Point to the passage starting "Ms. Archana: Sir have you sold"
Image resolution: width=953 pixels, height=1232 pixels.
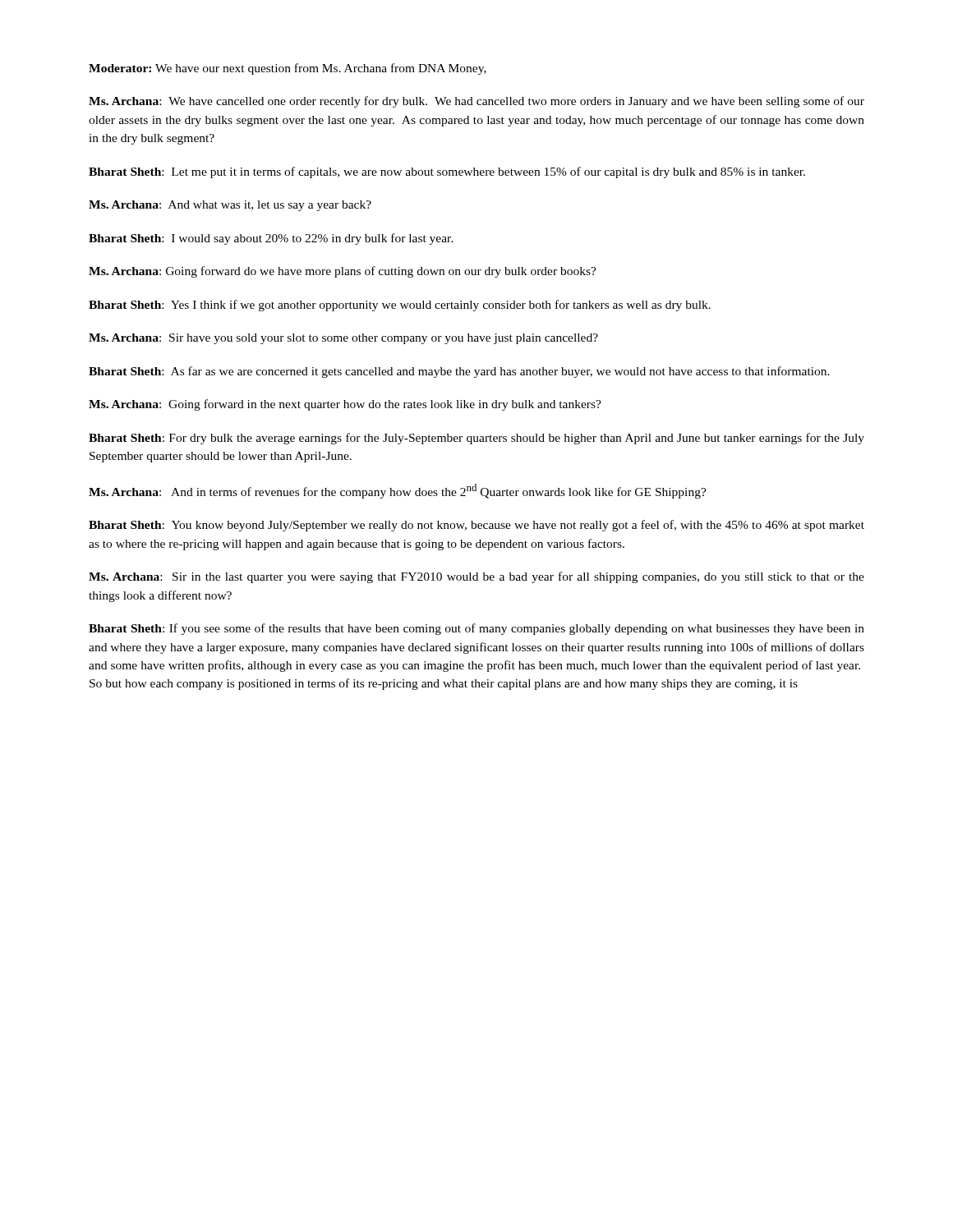(343, 337)
